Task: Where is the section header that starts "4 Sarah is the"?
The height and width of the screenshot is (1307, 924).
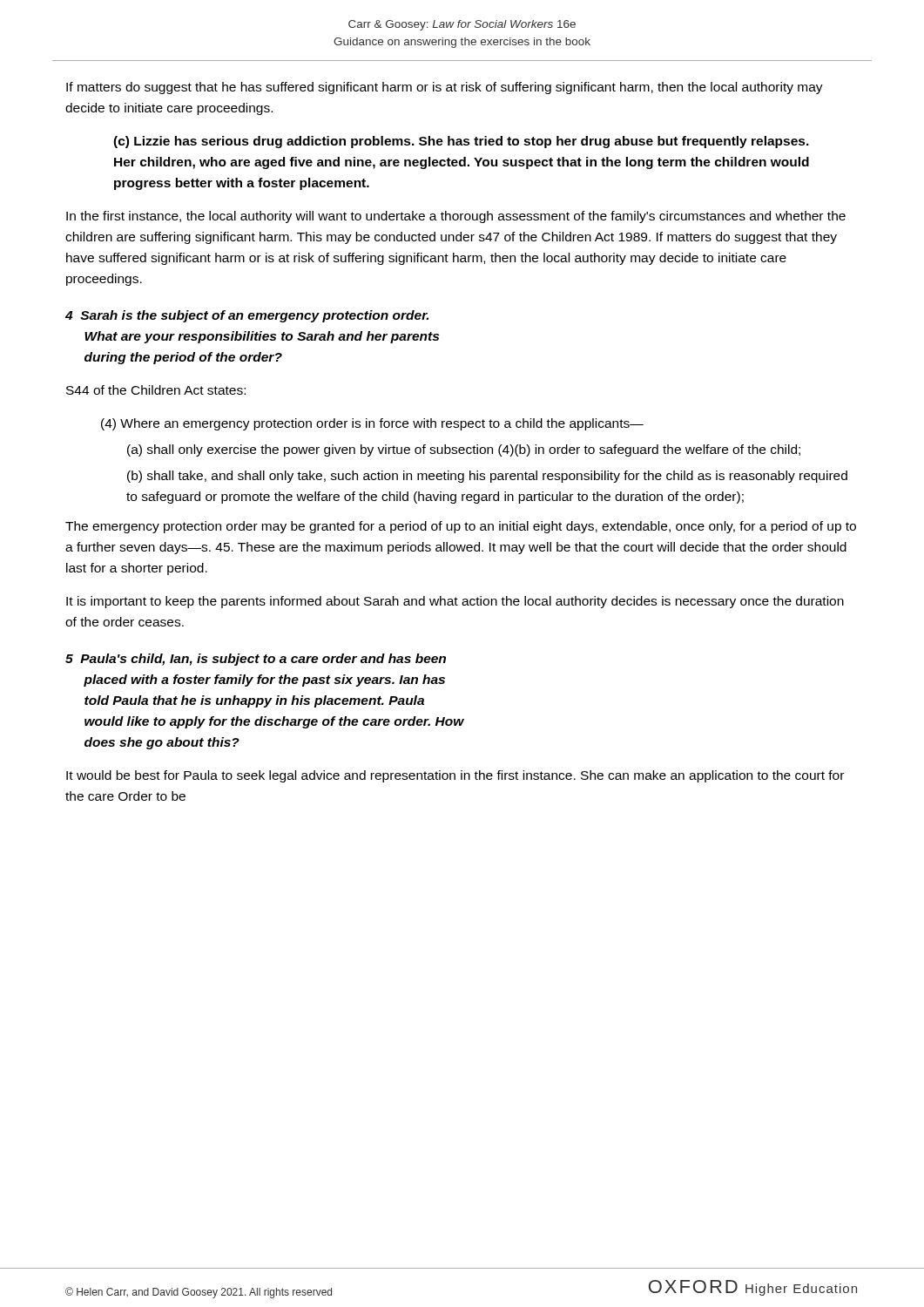Action: pyautogui.click(x=252, y=336)
